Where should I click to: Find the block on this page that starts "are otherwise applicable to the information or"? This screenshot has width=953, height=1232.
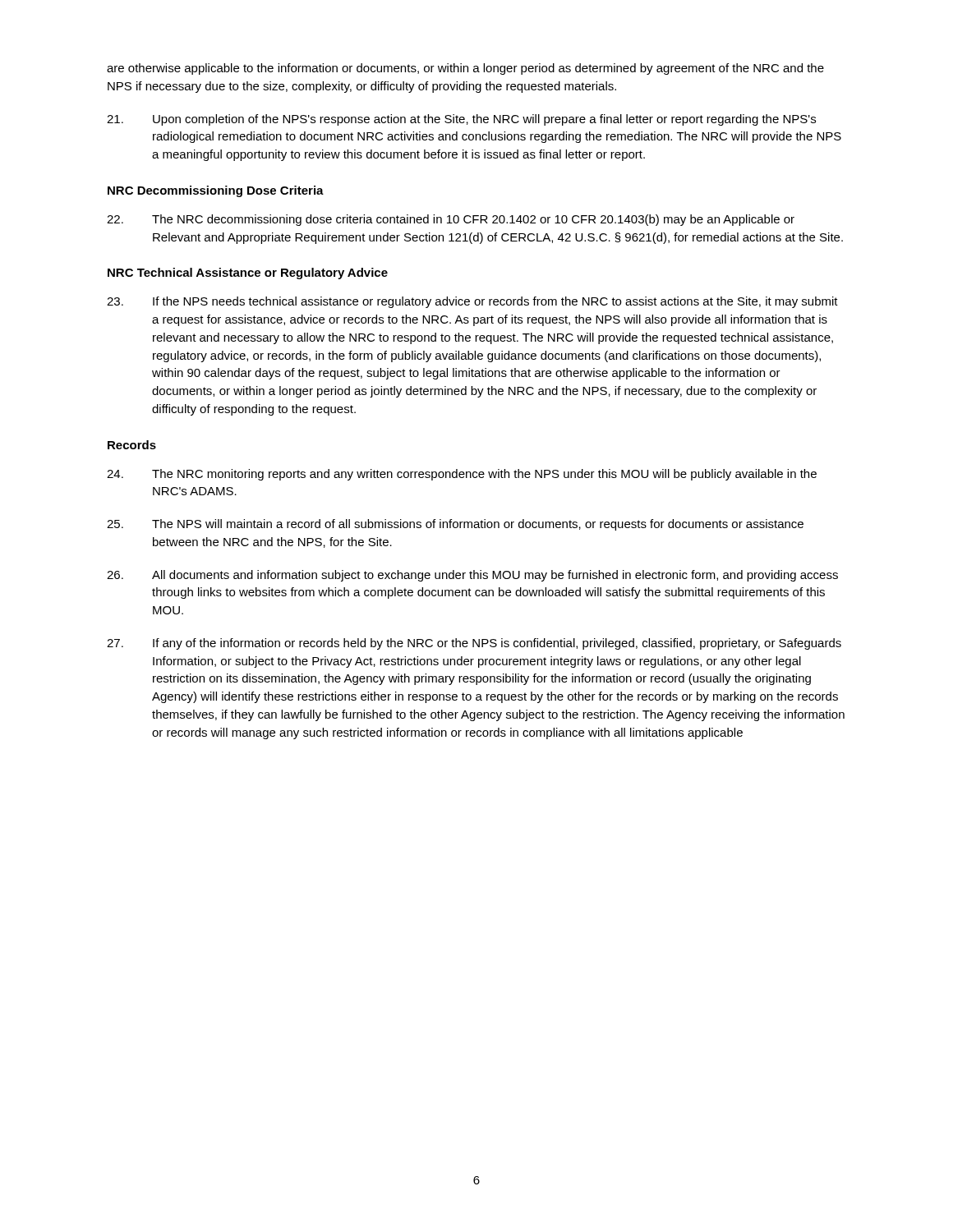coord(465,77)
